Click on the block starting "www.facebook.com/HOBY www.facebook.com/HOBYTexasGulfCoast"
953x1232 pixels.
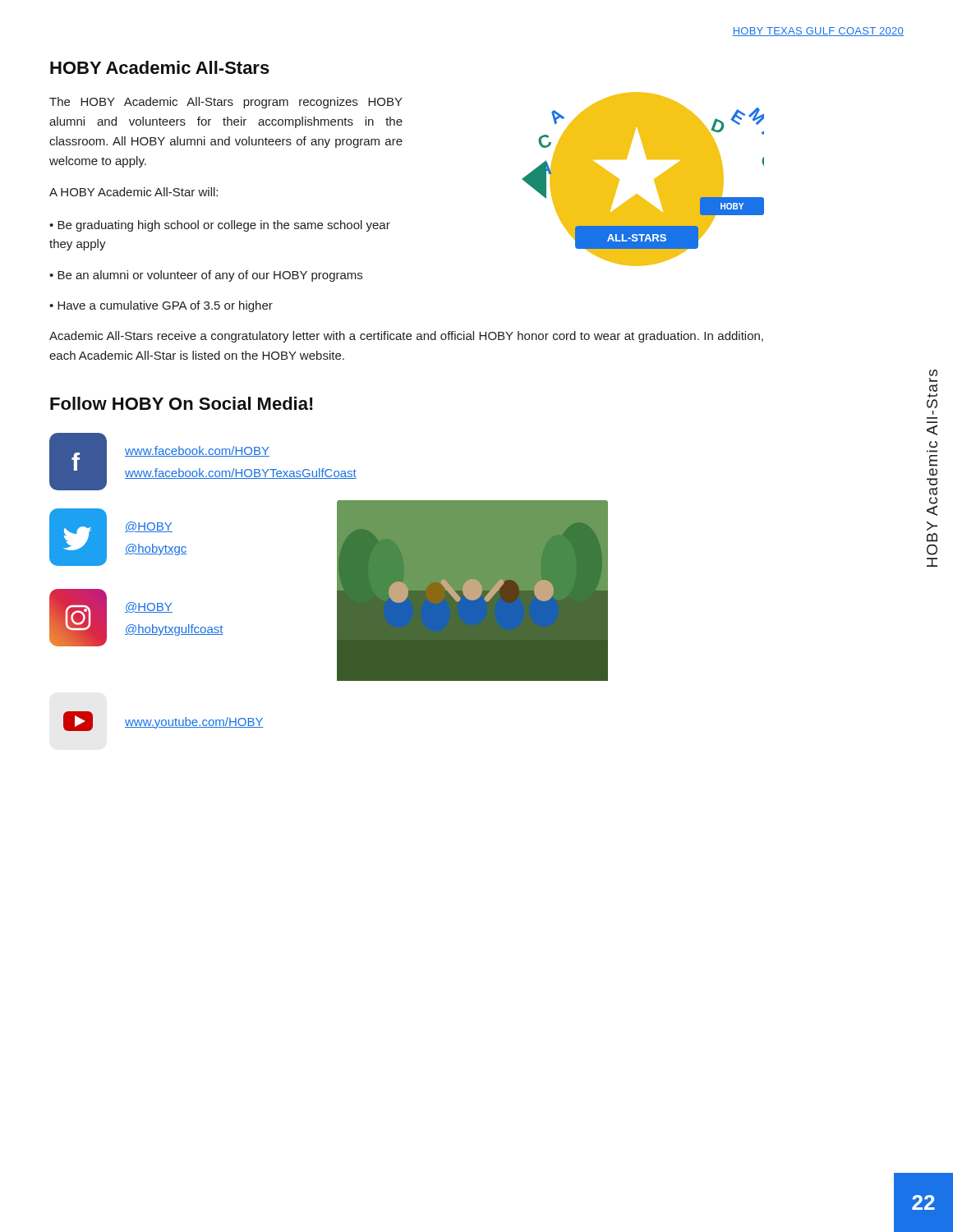[241, 462]
